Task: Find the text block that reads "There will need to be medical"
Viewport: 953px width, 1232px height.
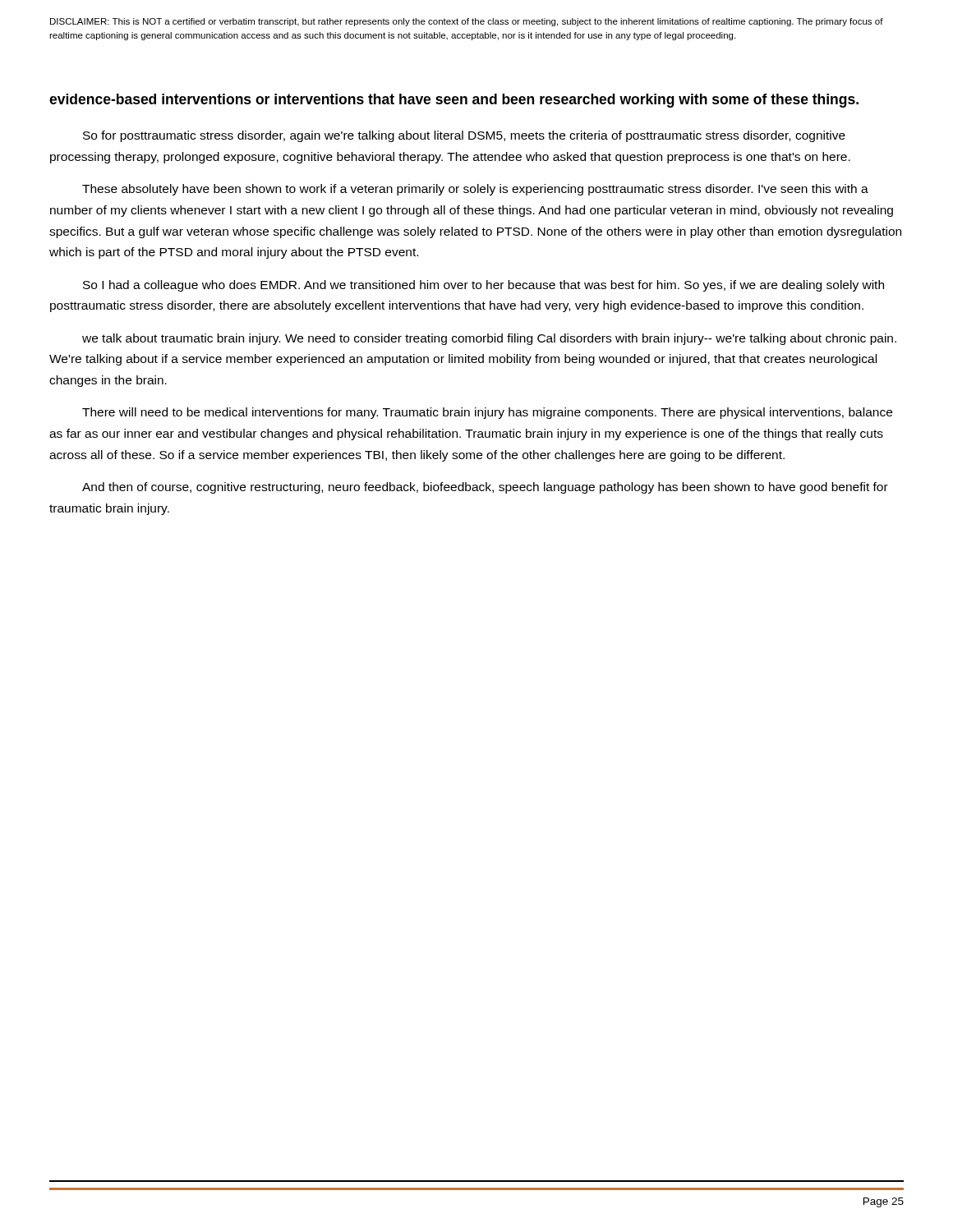Action: click(471, 433)
